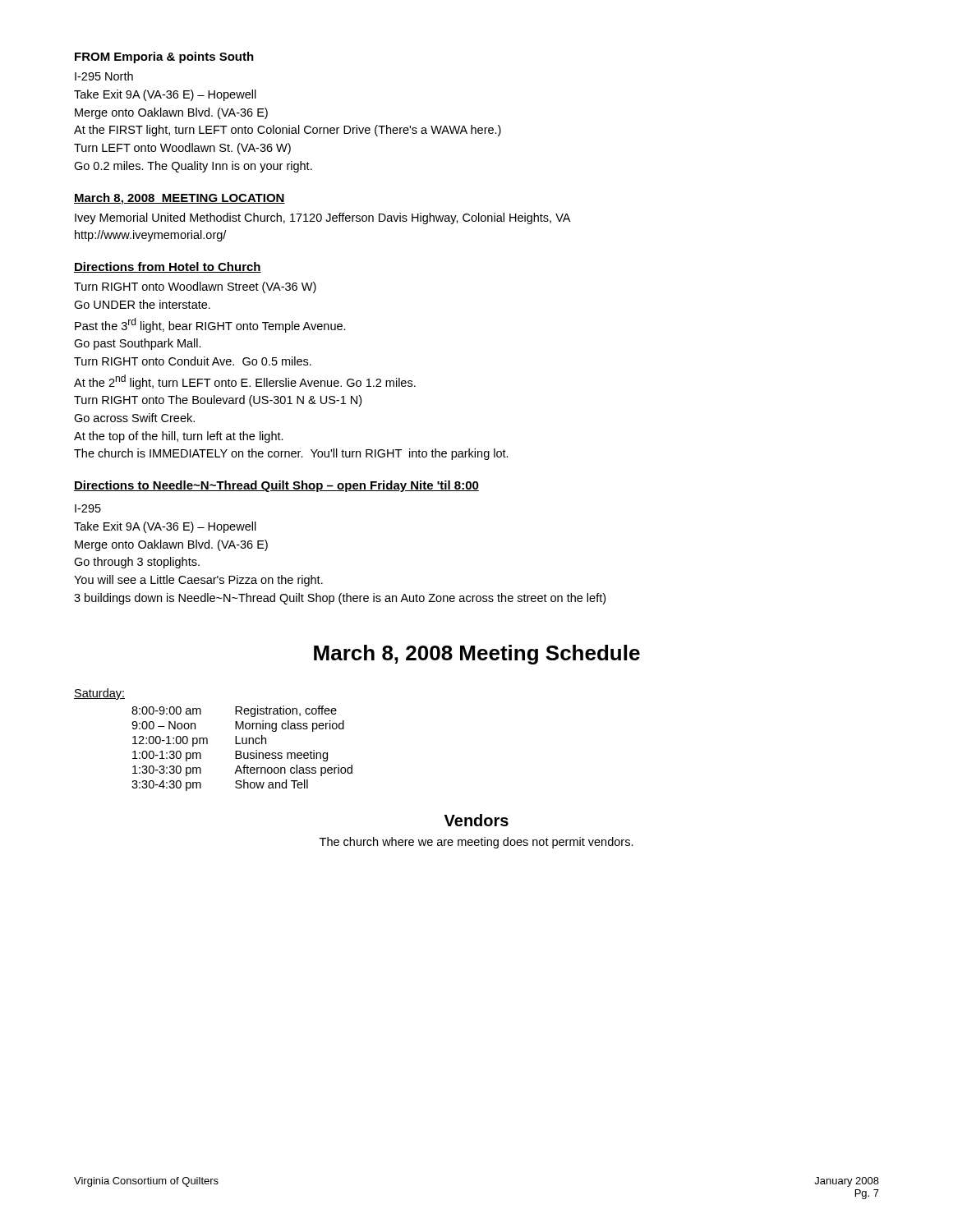The image size is (953, 1232).
Task: Find the passage starting "I-295 Take Exit"
Action: (88, 508)
